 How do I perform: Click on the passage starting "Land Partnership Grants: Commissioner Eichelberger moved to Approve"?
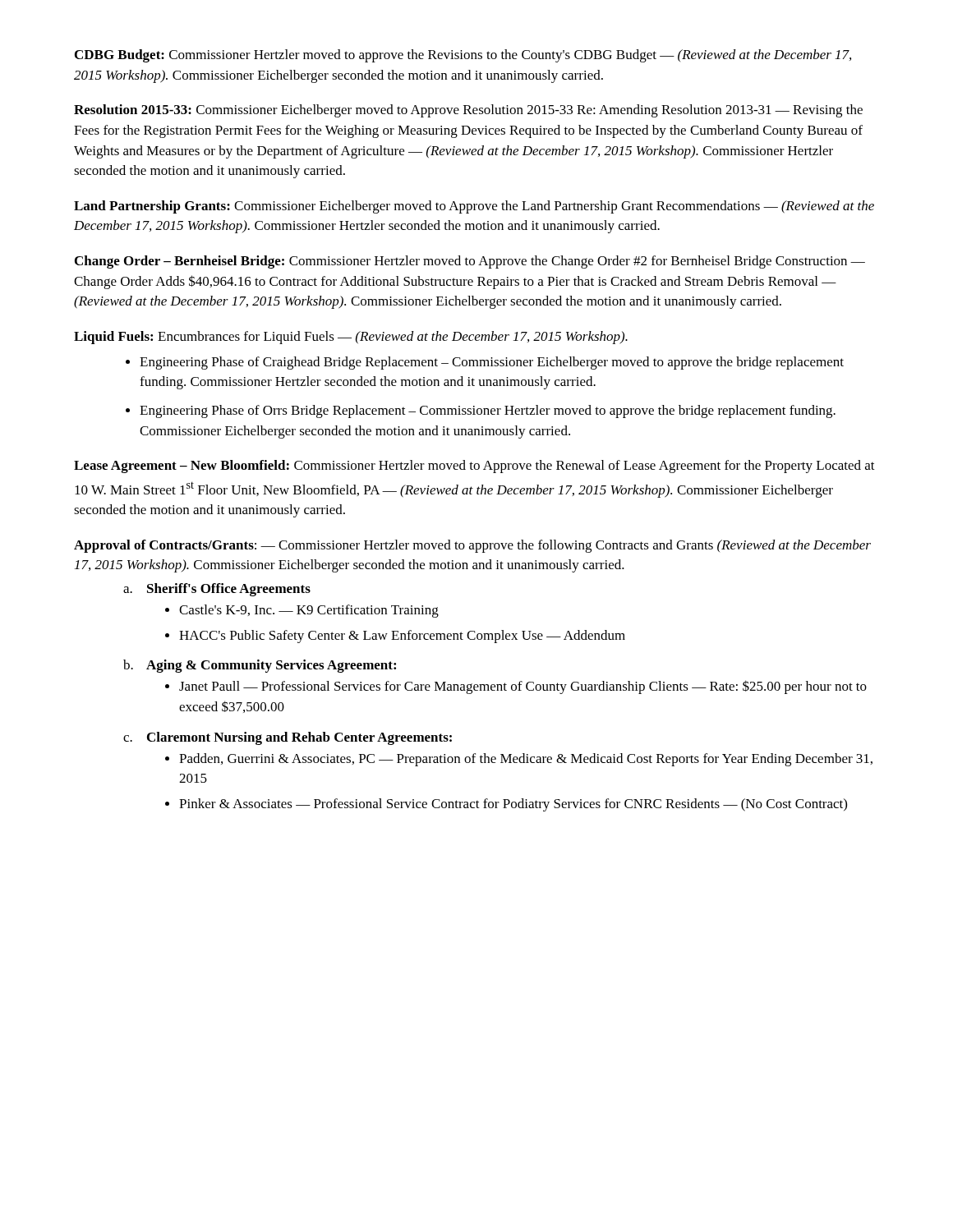[474, 216]
